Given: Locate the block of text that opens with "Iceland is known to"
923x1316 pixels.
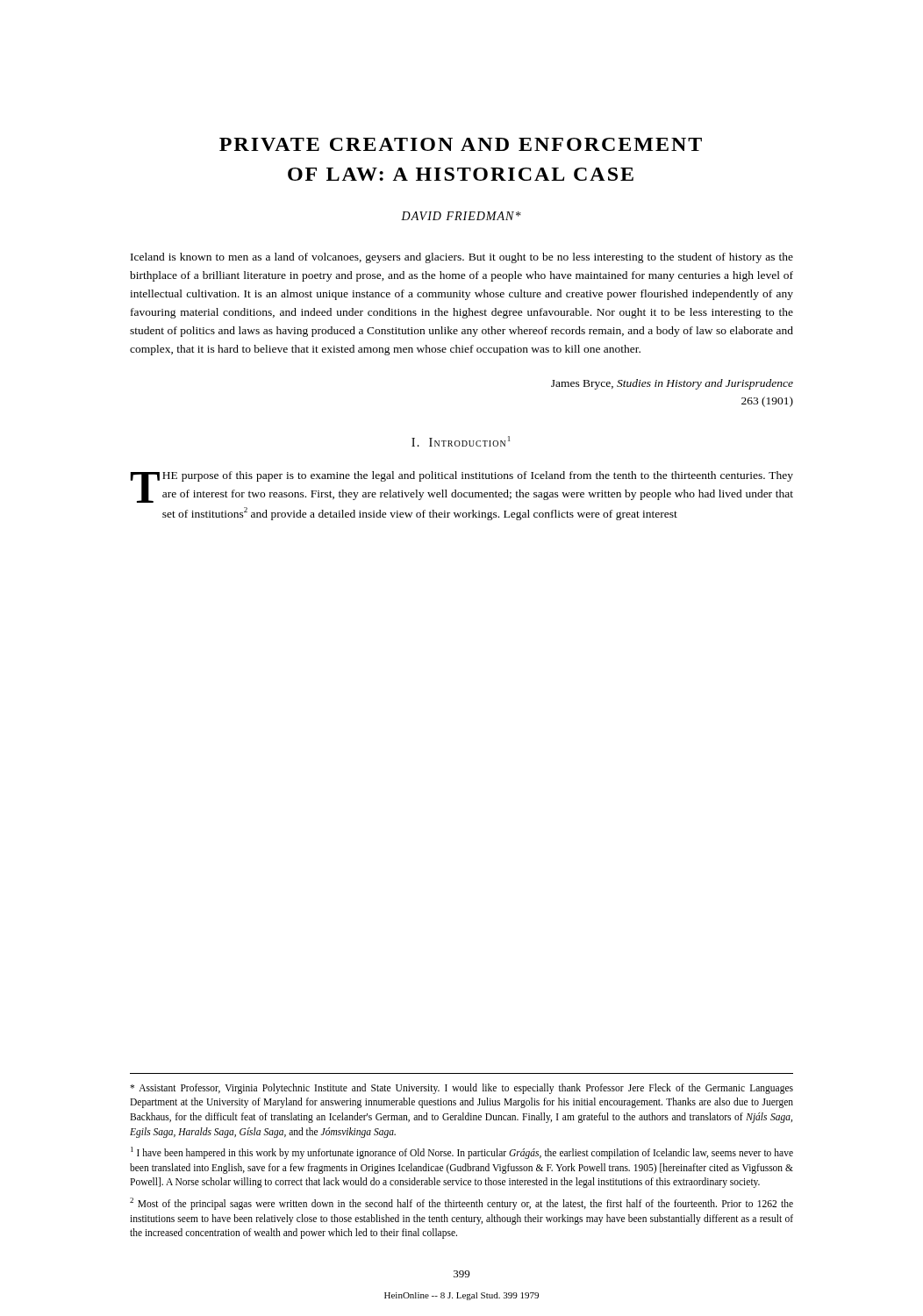Looking at the screenshot, I should click(x=462, y=303).
